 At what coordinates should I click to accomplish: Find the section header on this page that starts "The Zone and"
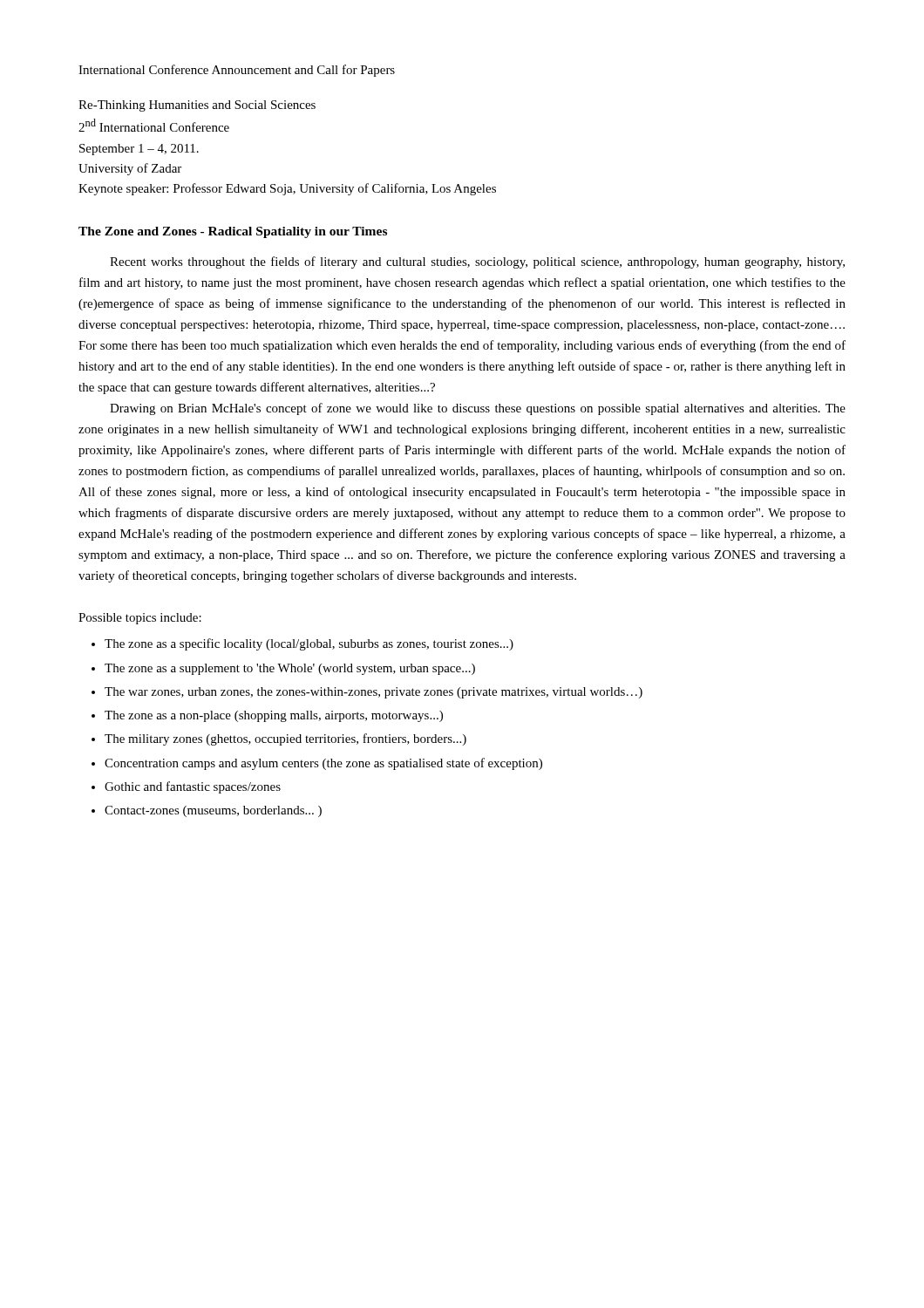(233, 231)
